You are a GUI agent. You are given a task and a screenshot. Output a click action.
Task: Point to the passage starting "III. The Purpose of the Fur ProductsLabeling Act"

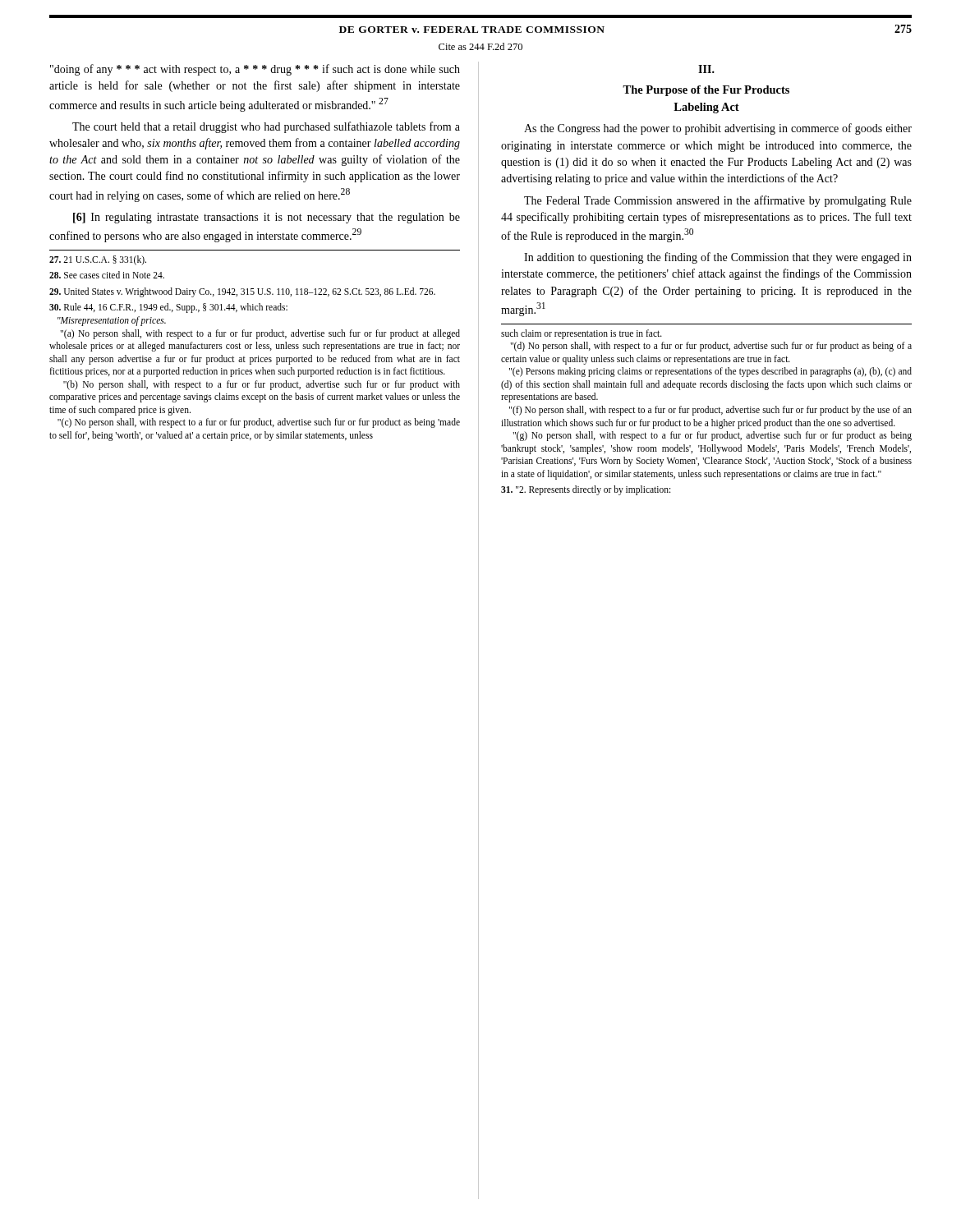(x=706, y=89)
